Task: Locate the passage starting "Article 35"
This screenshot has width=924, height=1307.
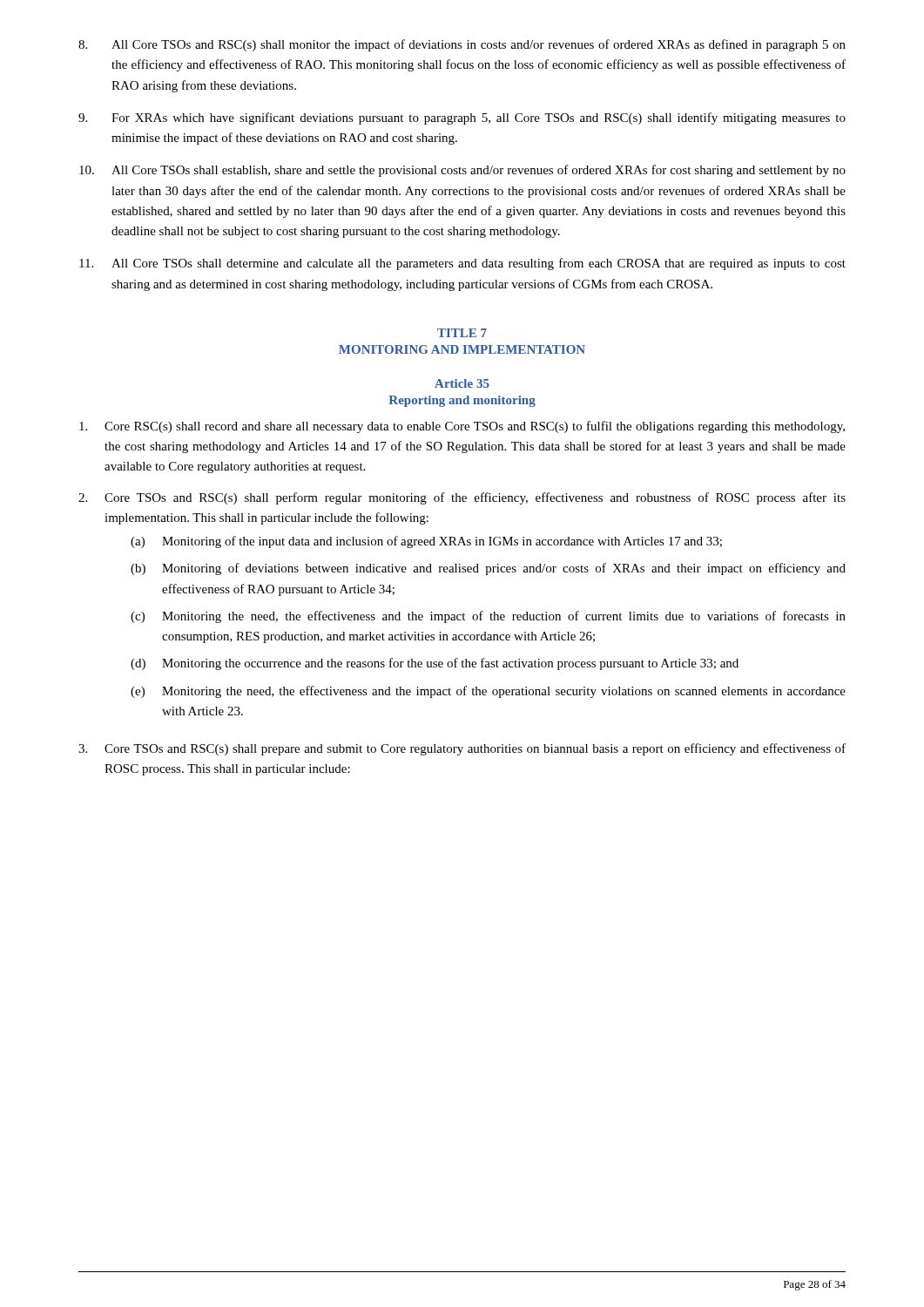Action: coord(462,383)
